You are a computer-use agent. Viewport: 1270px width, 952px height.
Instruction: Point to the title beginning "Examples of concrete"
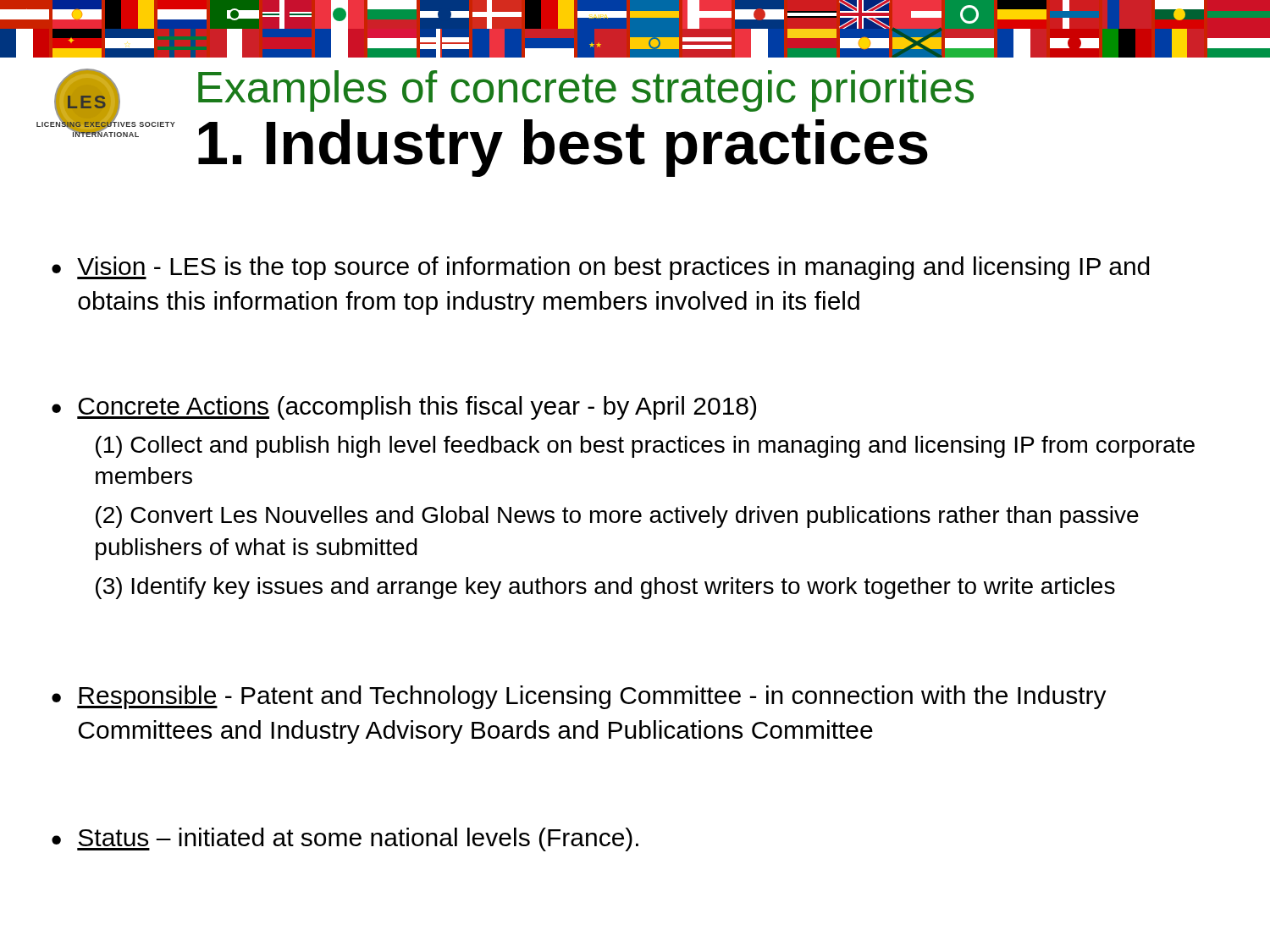pyautogui.click(x=720, y=120)
